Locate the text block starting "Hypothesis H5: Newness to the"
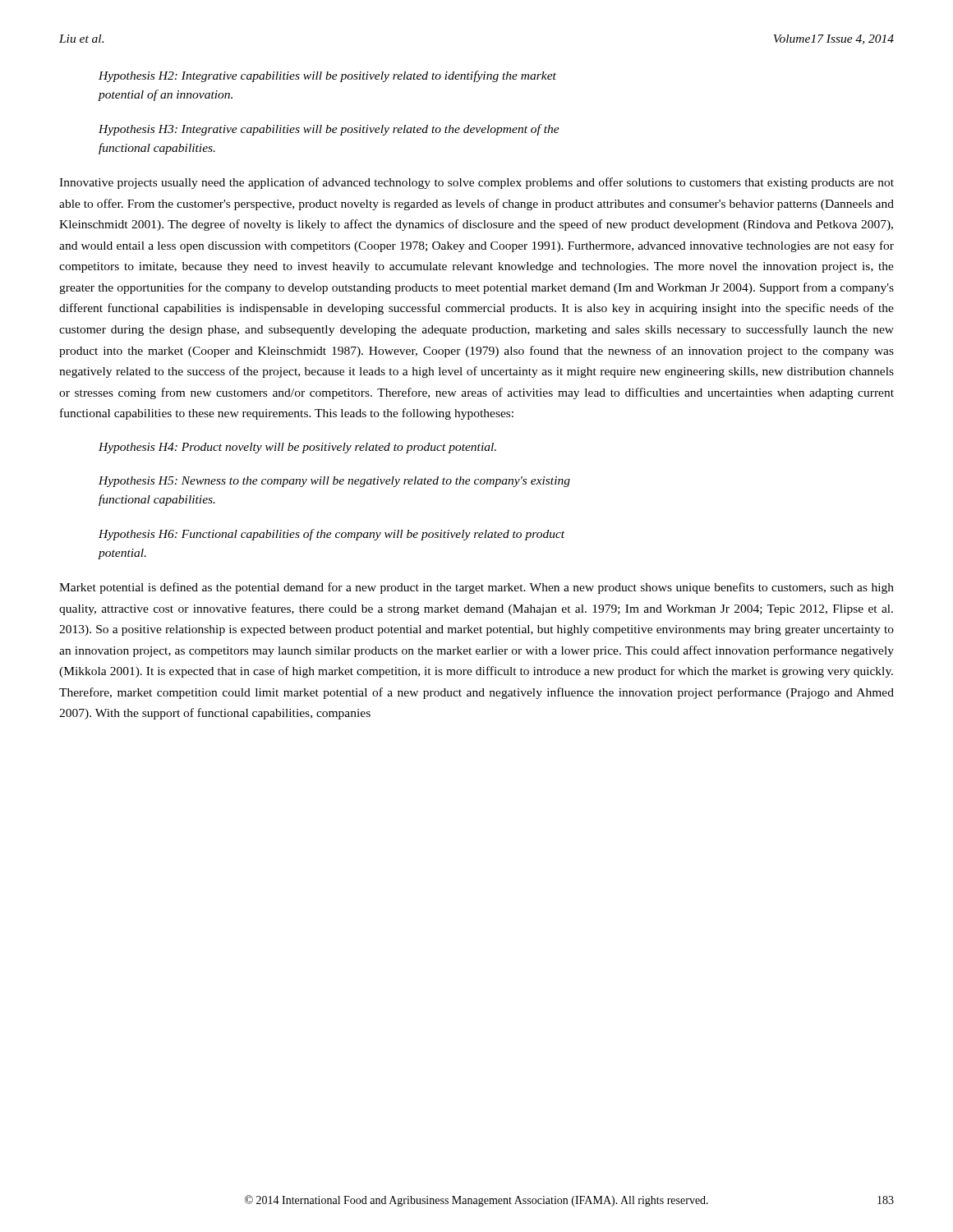Image resolution: width=953 pixels, height=1232 pixels. pyautogui.click(x=334, y=490)
